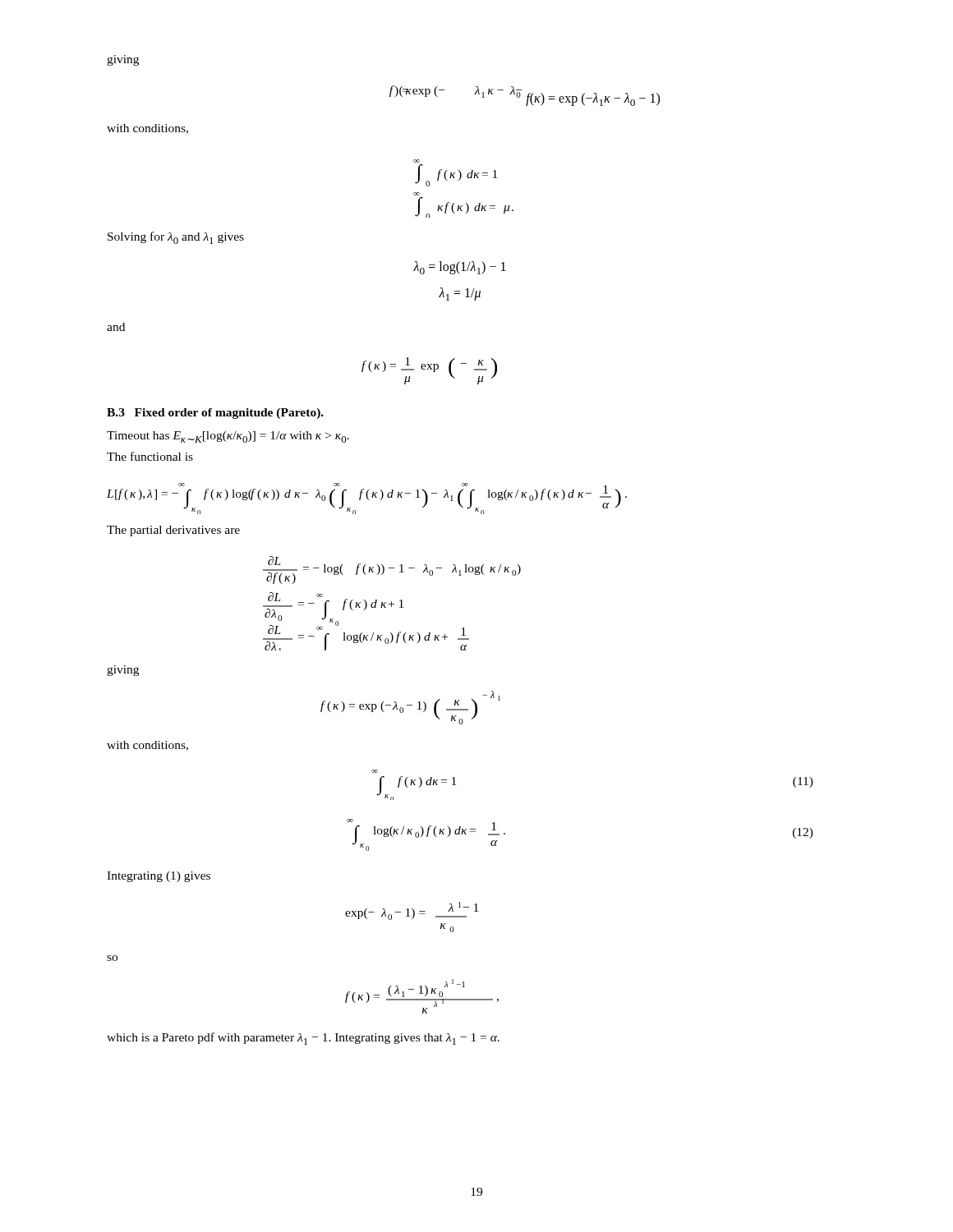Locate the block starting "∫ κ 0 ∞ f ( κ"
The height and width of the screenshot is (1232, 953).
pyautogui.click(x=419, y=787)
